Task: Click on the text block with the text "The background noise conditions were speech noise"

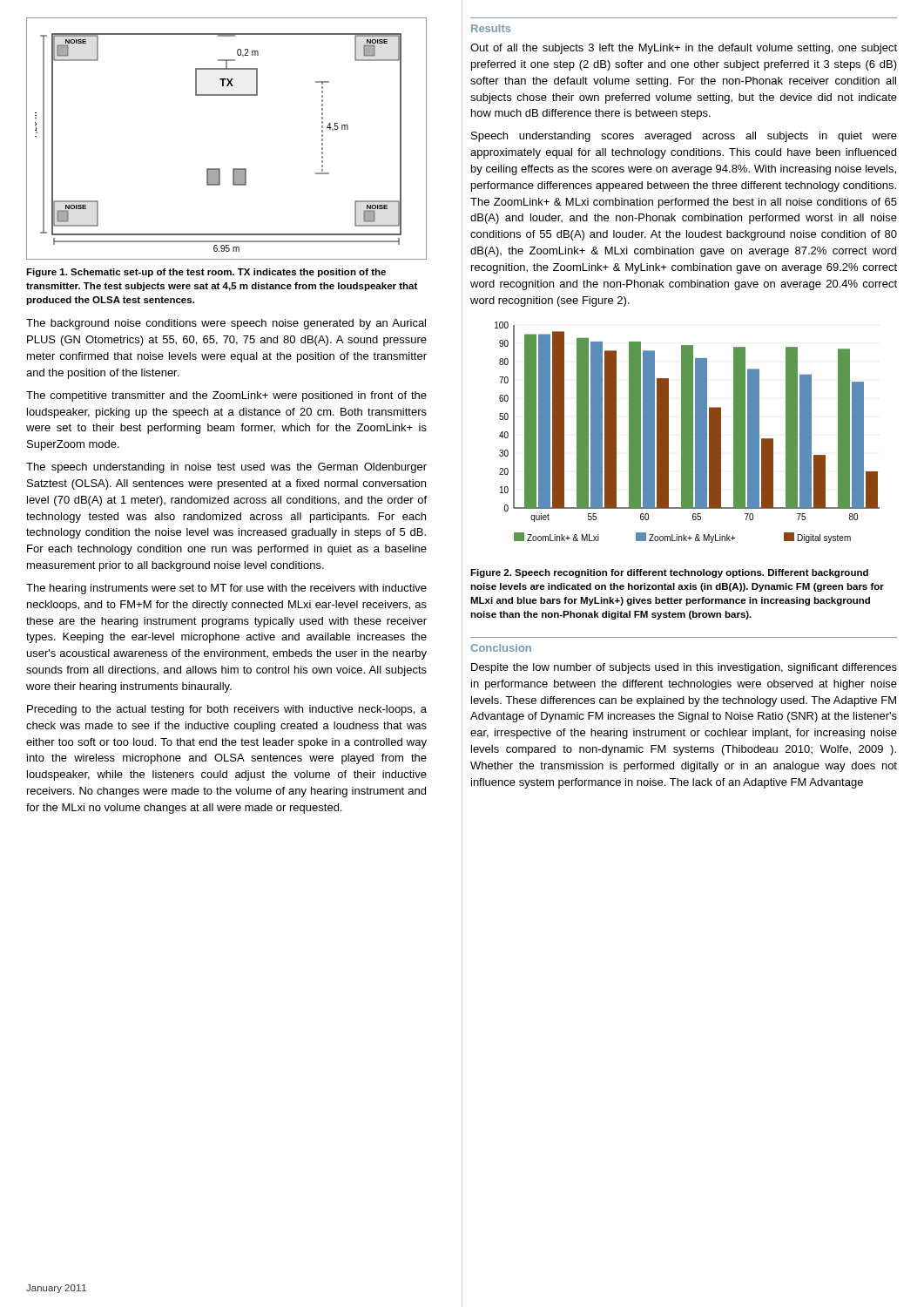Action: point(226,348)
